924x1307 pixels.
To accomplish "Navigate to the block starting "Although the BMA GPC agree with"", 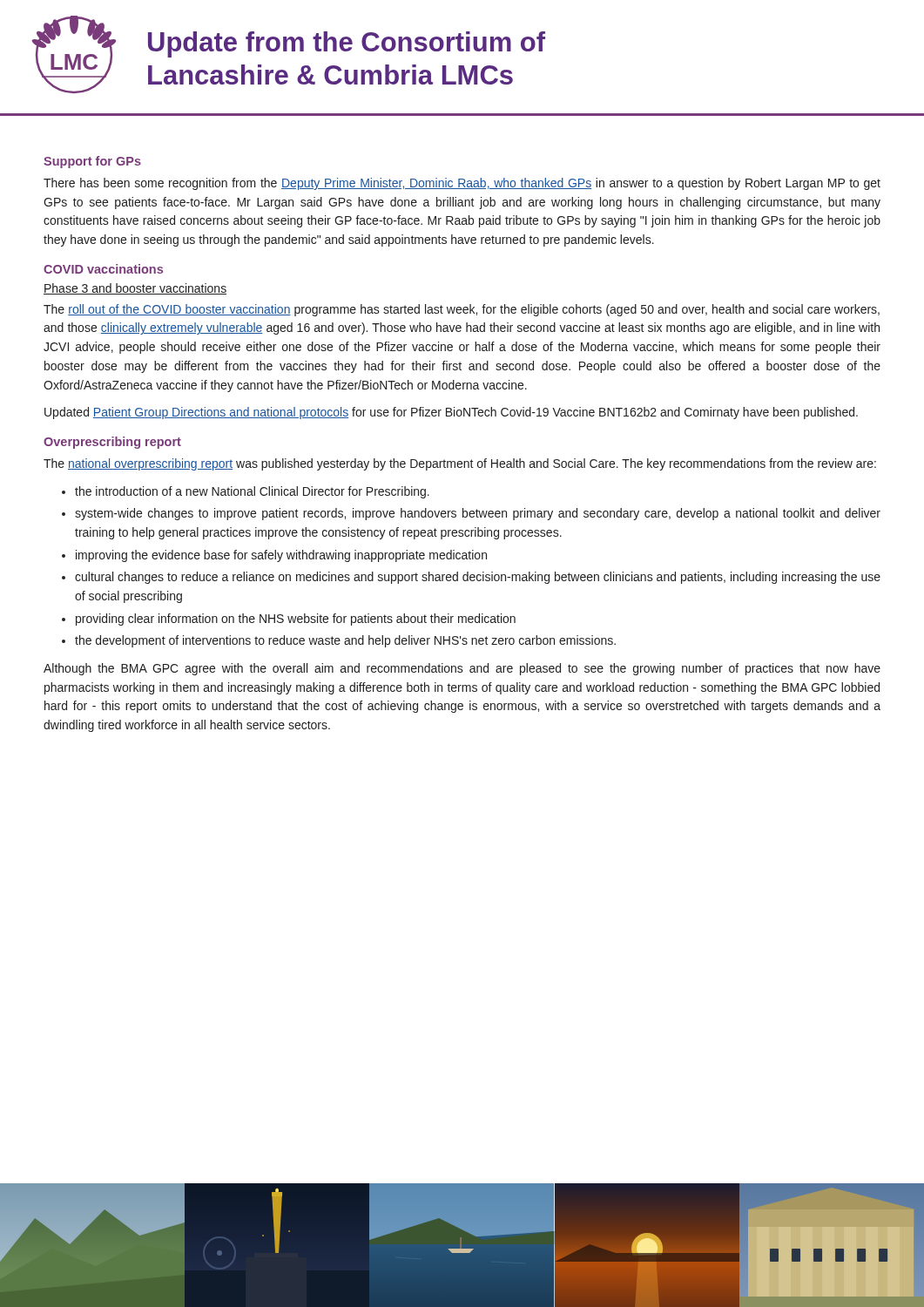I will tap(462, 697).
